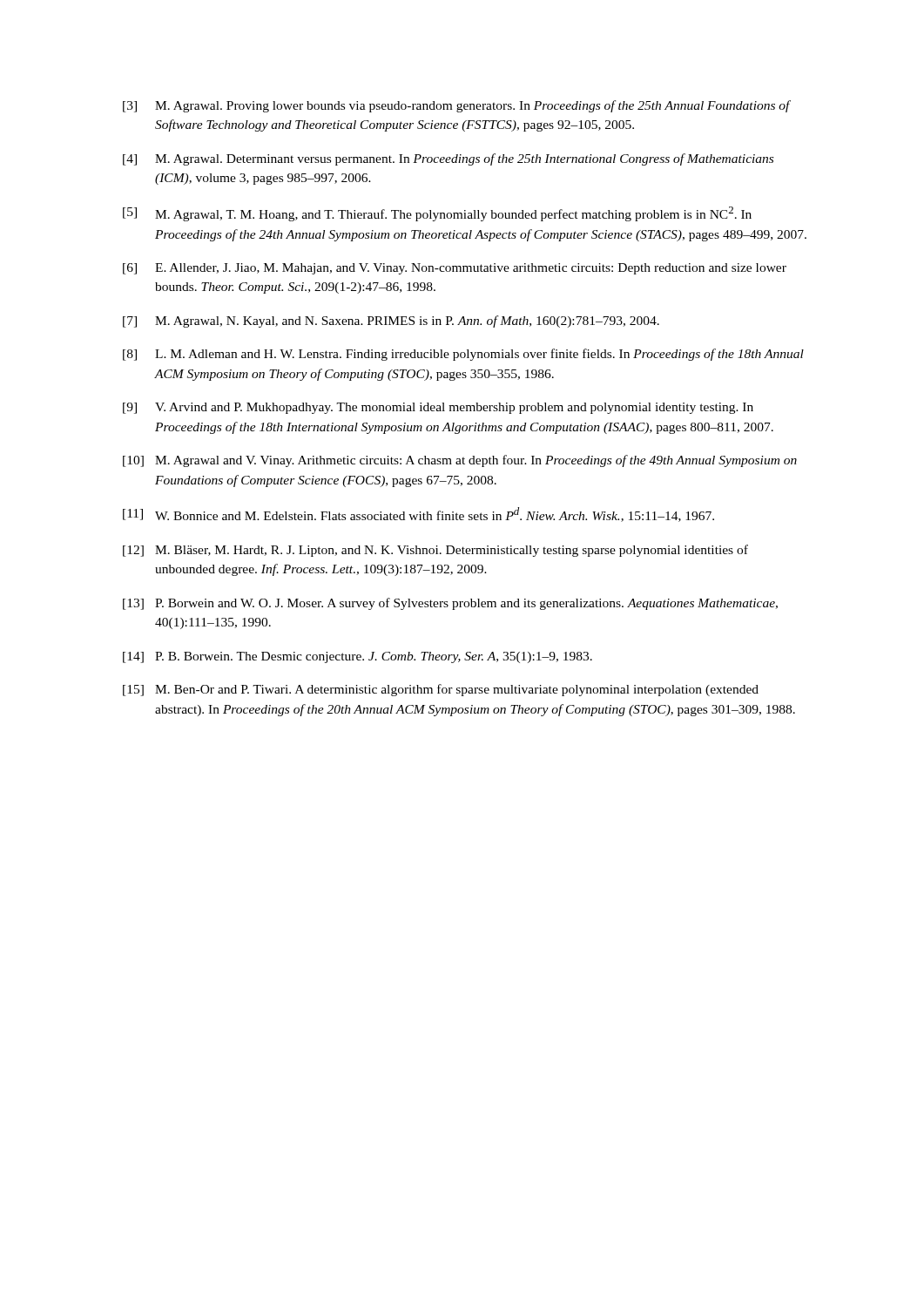Click the passage that begins "[4] M. Agrawal. Determinant versus permanent."
Screen dimensions: 1307x924
click(x=466, y=169)
